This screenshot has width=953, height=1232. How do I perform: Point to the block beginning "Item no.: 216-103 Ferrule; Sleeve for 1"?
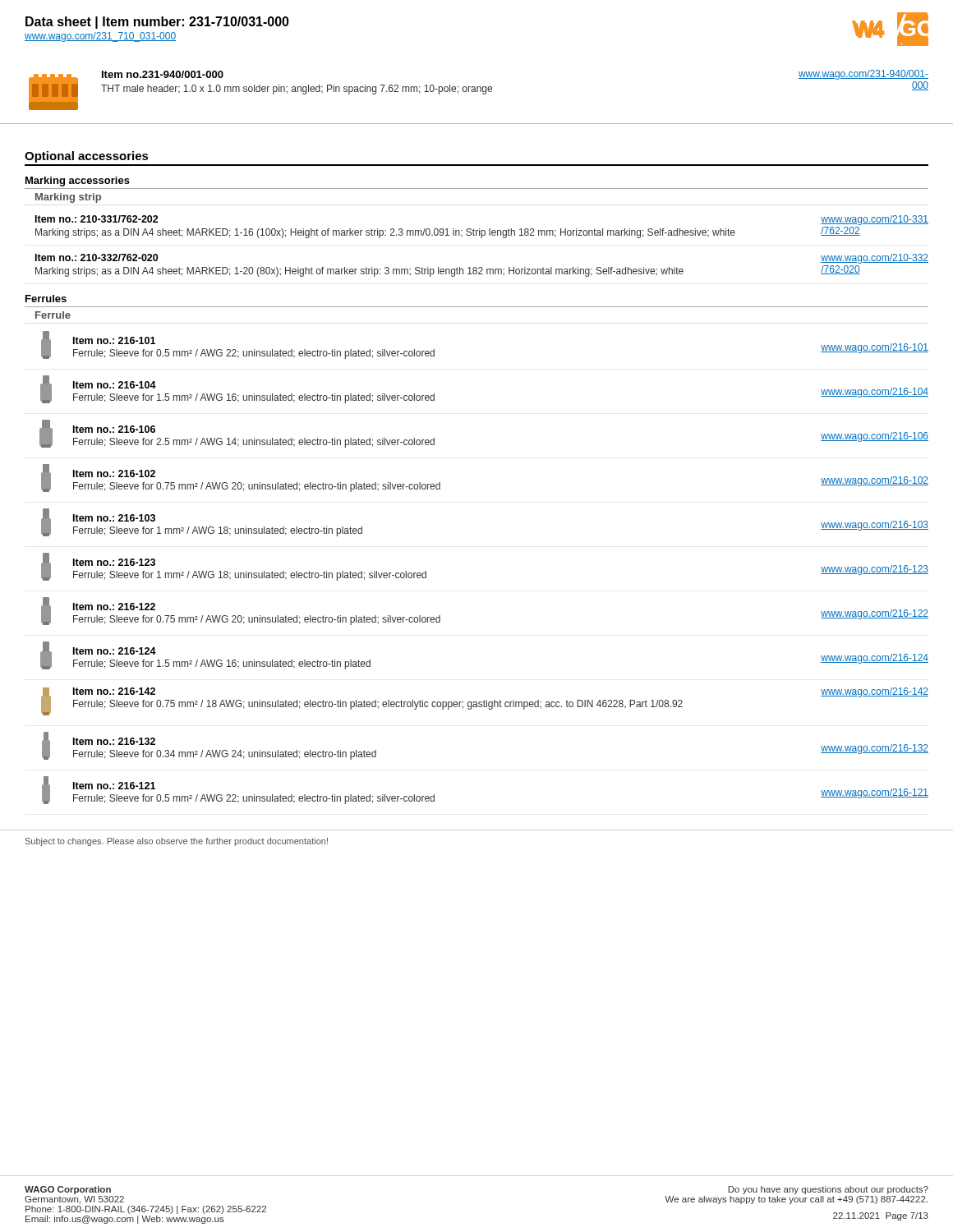click(152, 521)
